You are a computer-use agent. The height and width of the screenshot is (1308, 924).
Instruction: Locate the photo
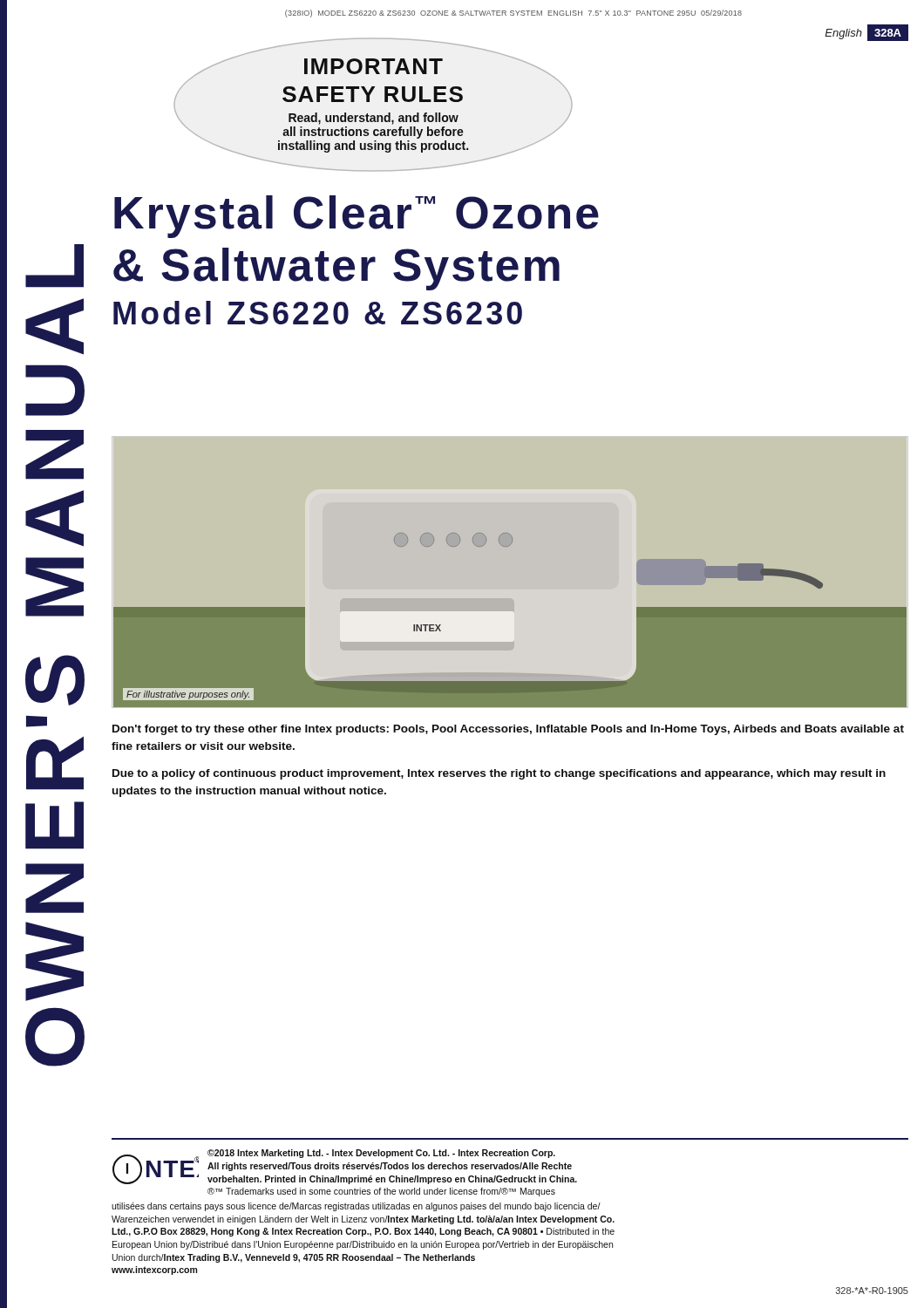(510, 572)
